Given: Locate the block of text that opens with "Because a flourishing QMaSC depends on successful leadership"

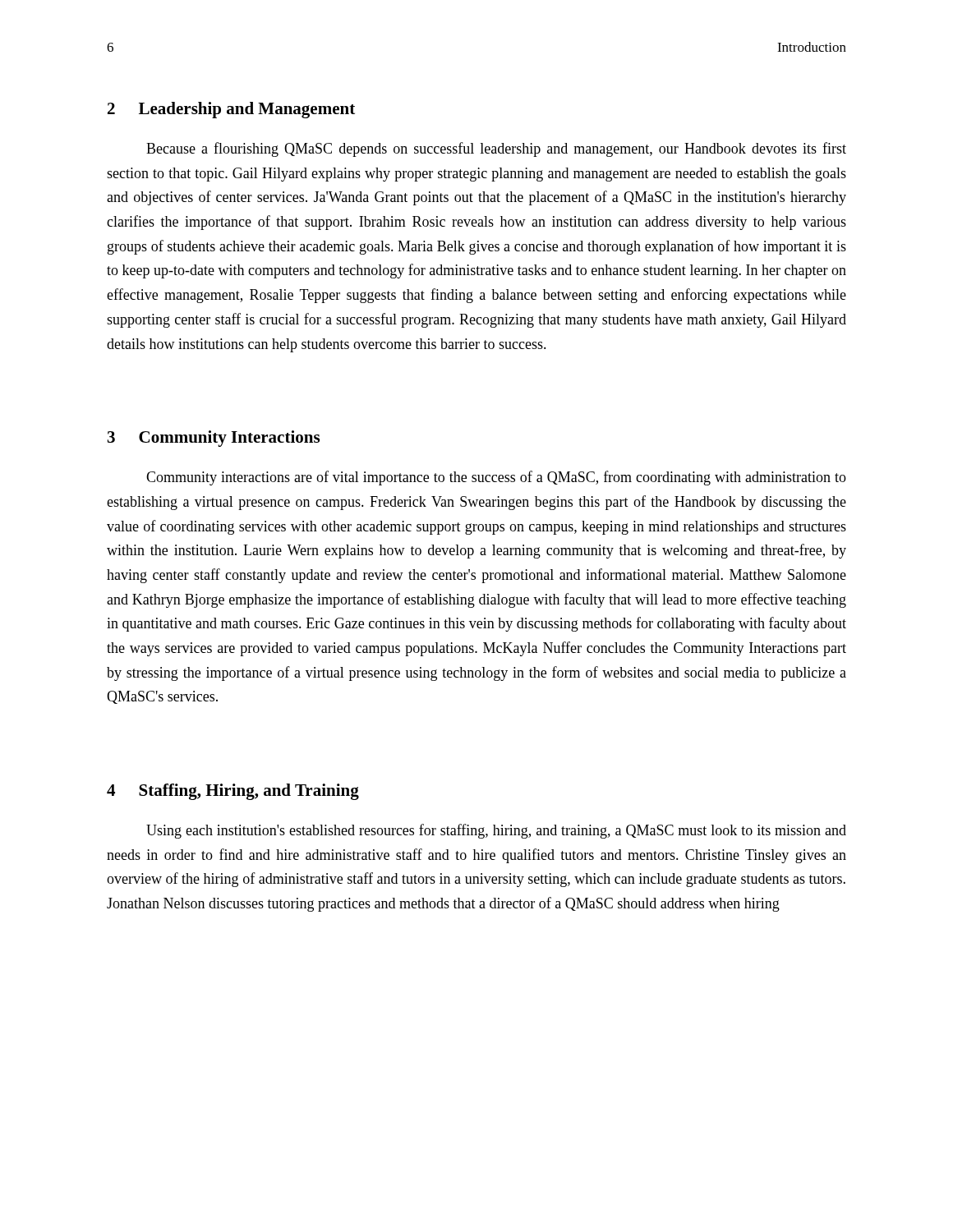Looking at the screenshot, I should tap(476, 246).
